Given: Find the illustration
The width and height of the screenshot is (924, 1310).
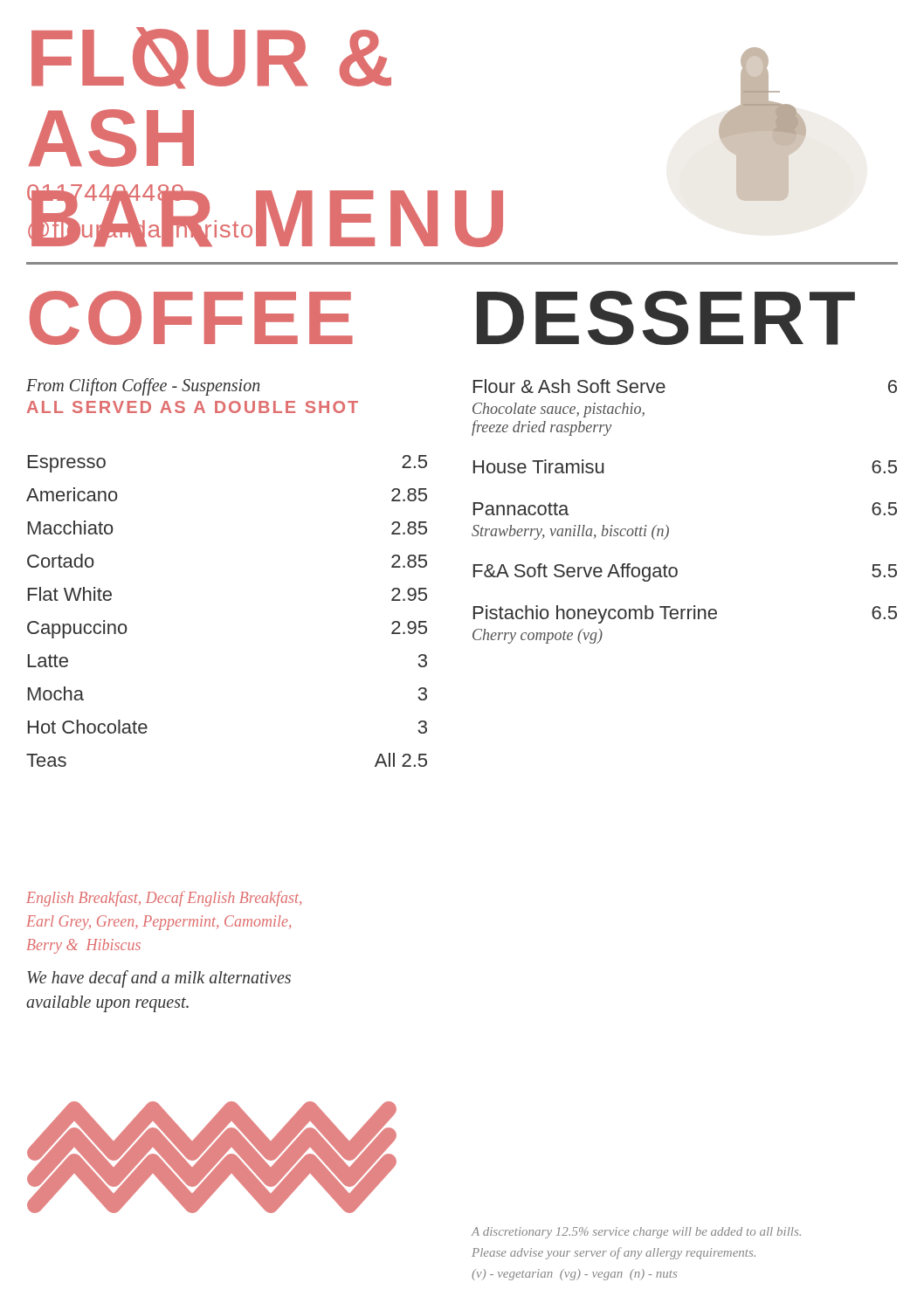Looking at the screenshot, I should [218, 1153].
